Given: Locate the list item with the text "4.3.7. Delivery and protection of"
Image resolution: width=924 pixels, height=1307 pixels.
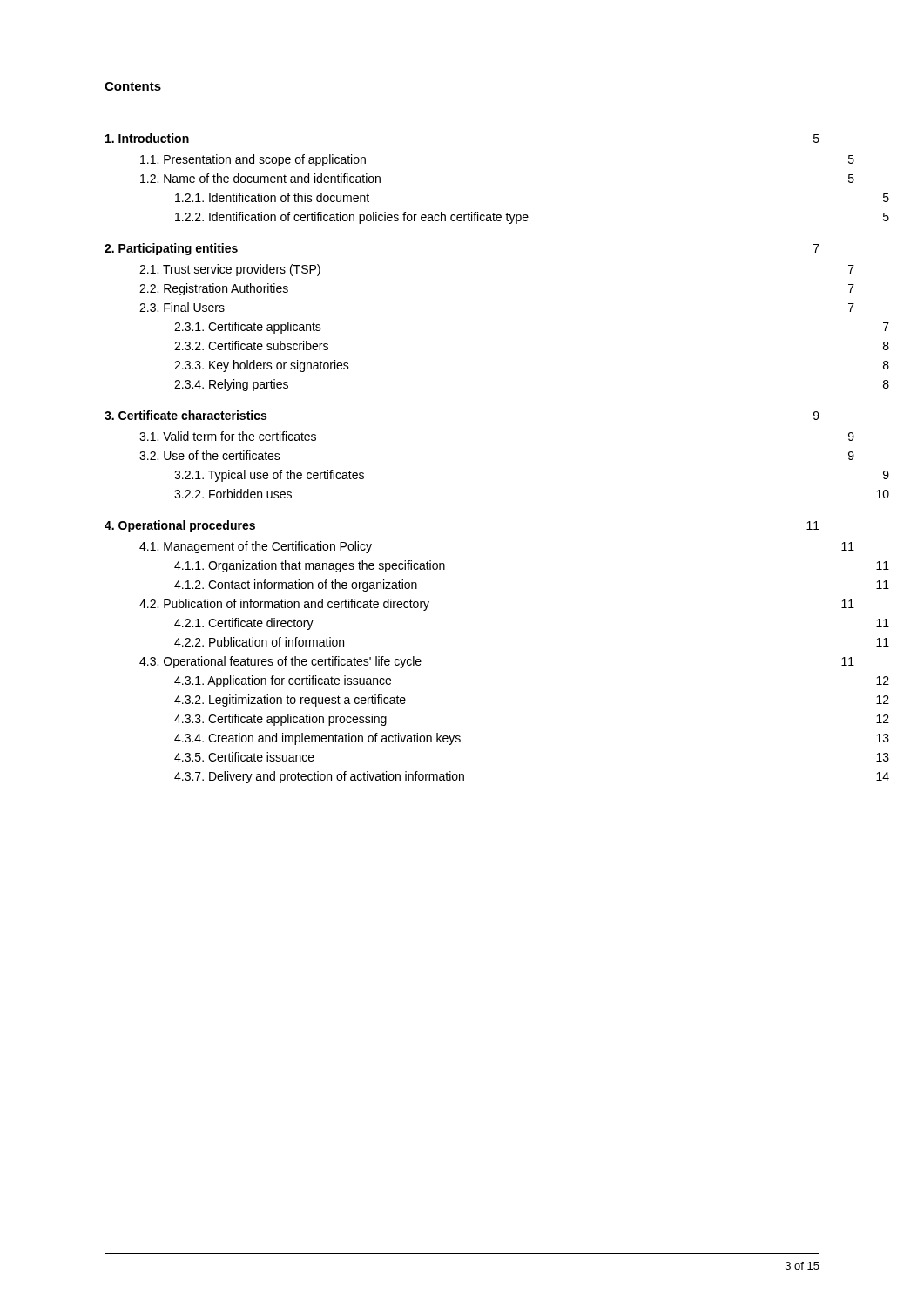Looking at the screenshot, I should click(x=321, y=777).
